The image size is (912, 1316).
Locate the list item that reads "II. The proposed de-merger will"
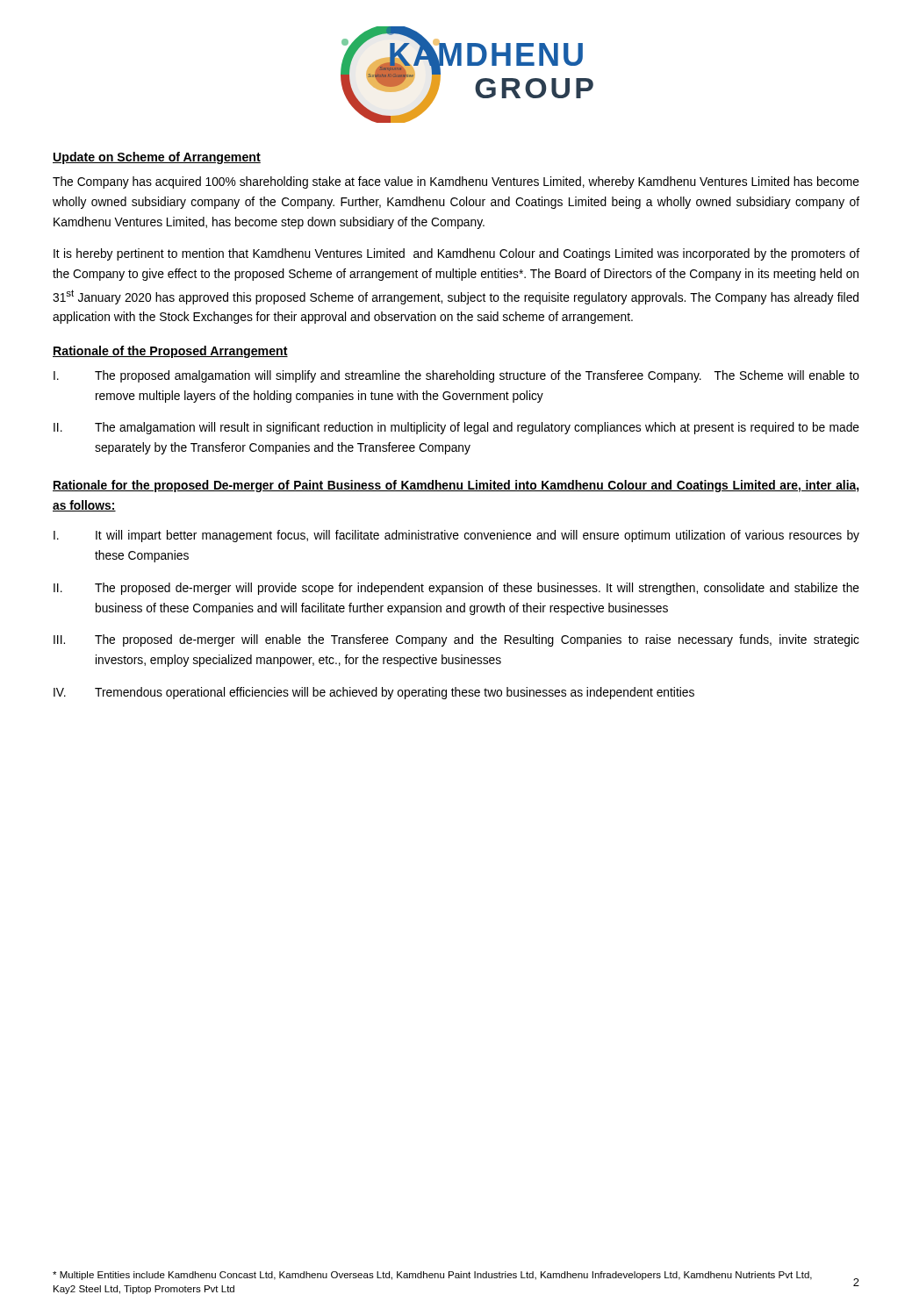[x=456, y=599]
